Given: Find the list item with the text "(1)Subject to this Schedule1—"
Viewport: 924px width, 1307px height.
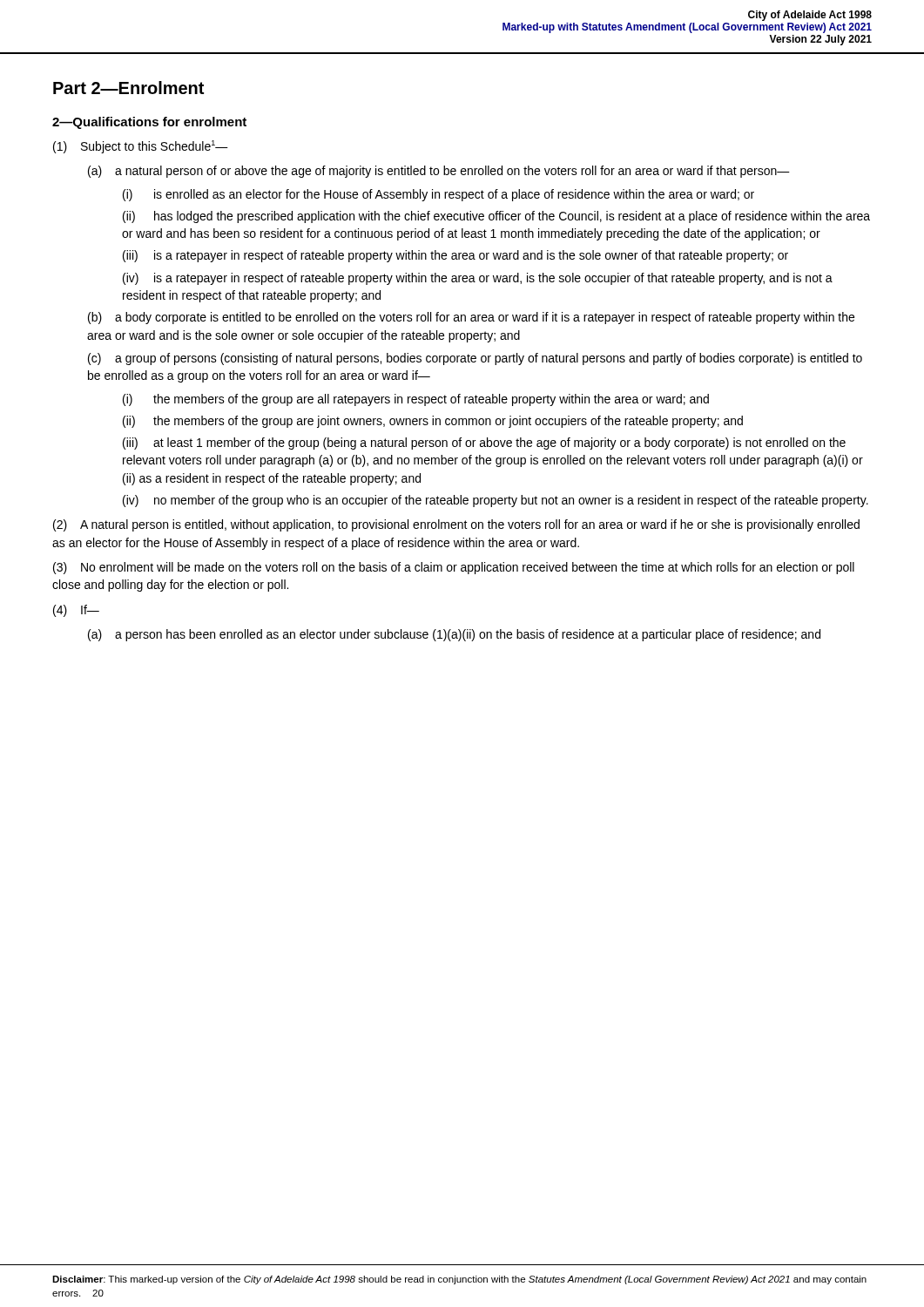Looking at the screenshot, I should [140, 147].
